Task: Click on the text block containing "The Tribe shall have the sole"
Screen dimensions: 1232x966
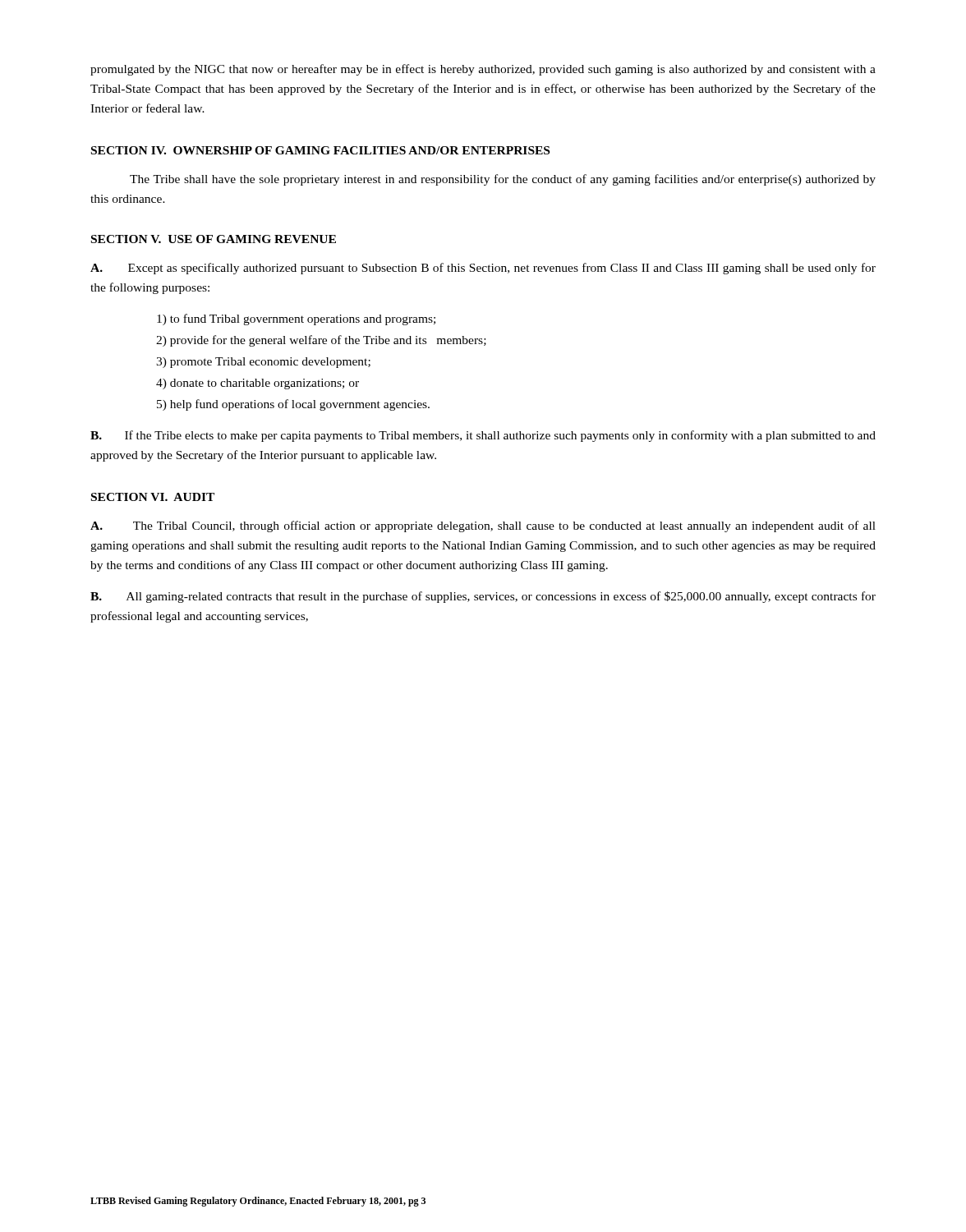Action: 483,189
